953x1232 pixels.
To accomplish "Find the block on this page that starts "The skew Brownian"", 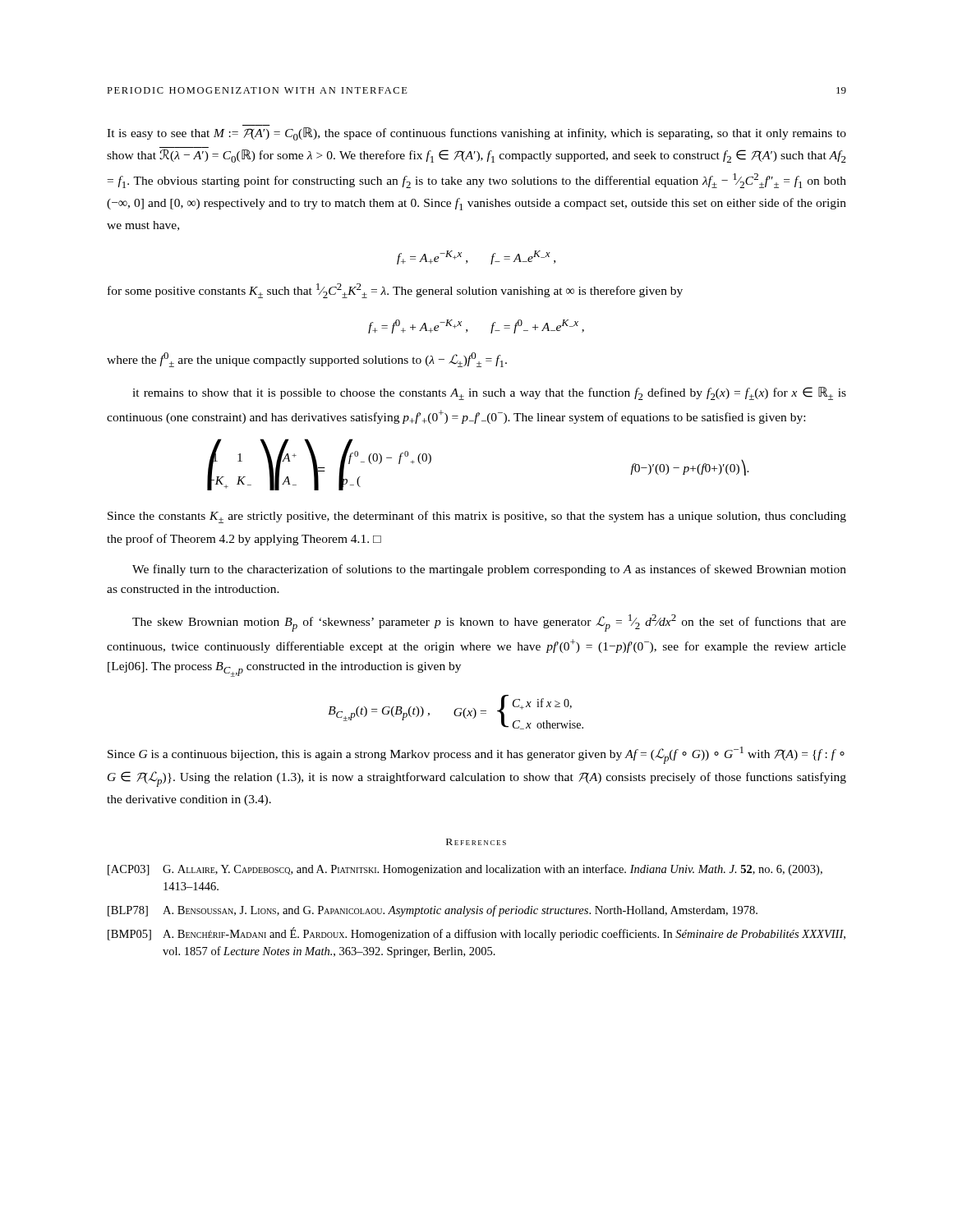I will [476, 645].
